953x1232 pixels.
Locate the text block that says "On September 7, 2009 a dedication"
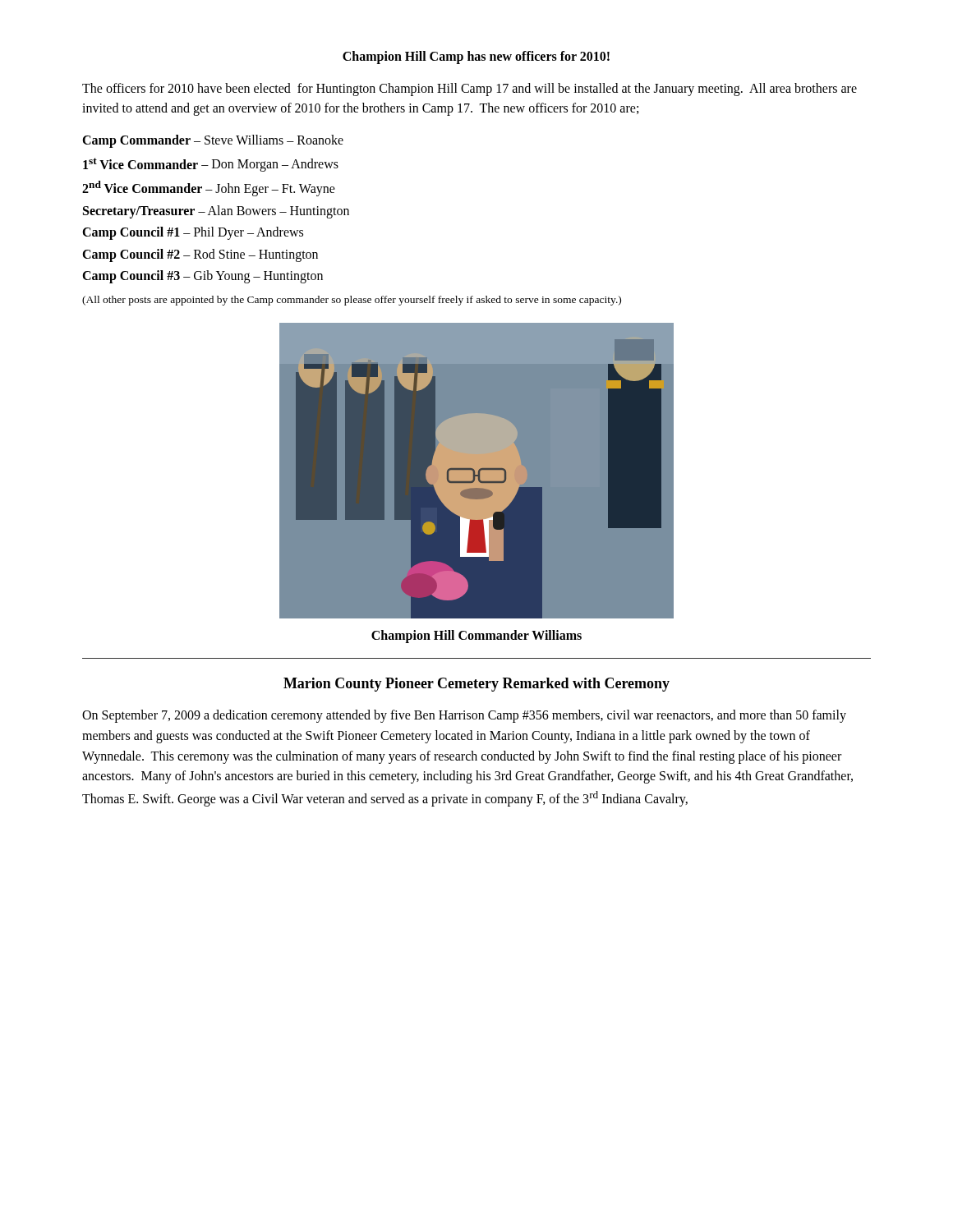[468, 757]
